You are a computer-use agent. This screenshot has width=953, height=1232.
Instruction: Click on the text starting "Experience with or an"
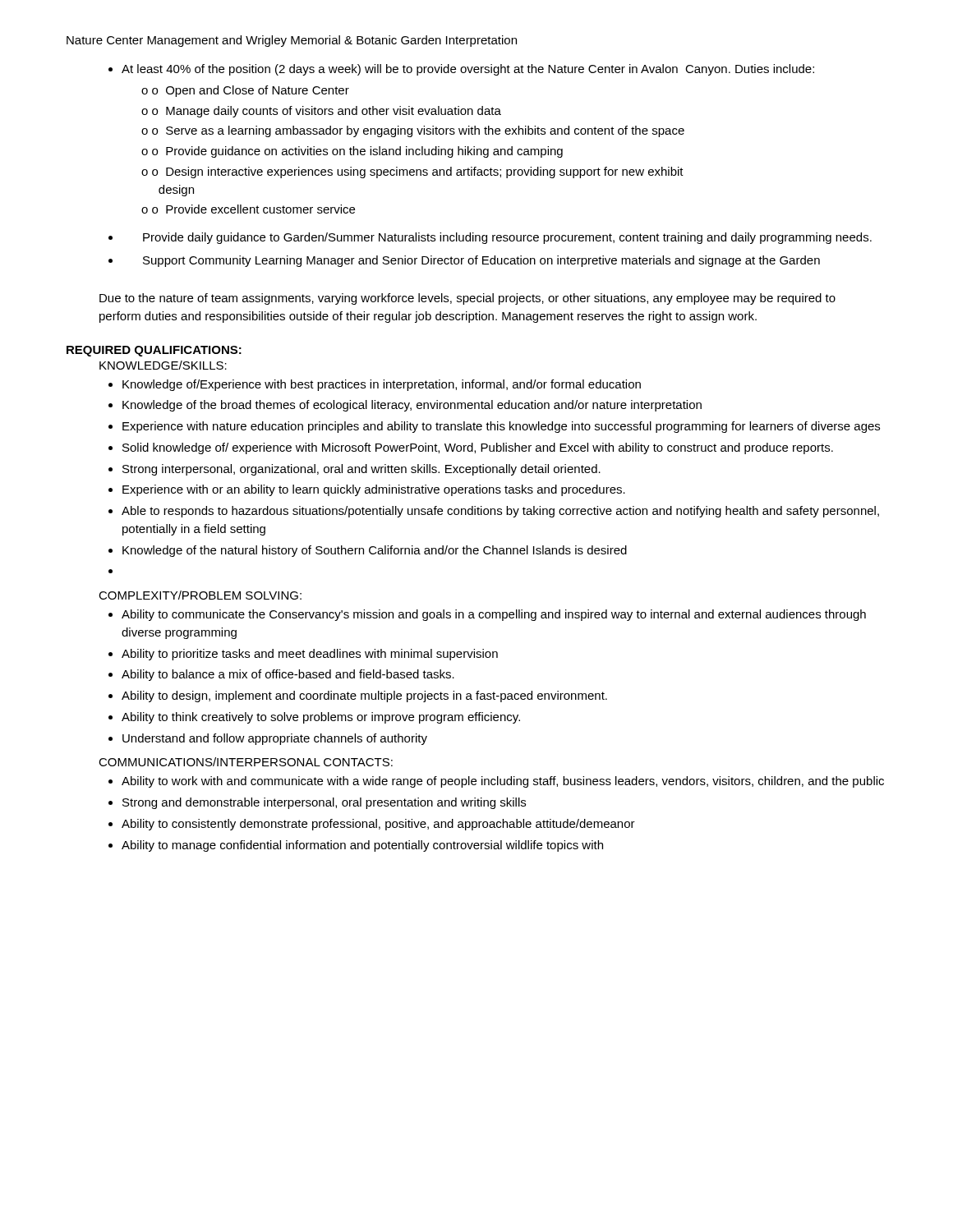pos(493,490)
